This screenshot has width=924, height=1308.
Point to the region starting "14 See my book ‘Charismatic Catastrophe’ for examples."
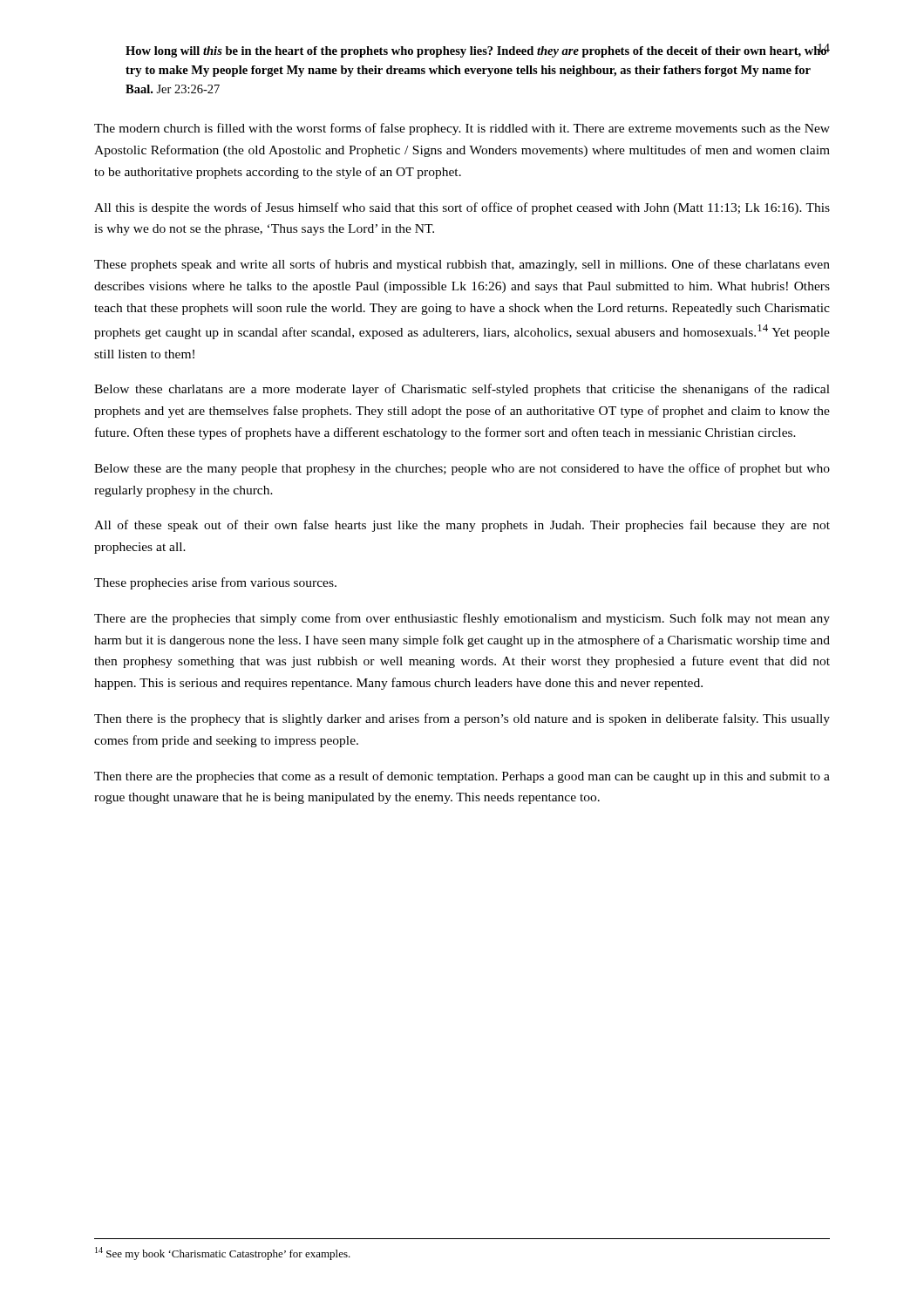[x=222, y=1253]
